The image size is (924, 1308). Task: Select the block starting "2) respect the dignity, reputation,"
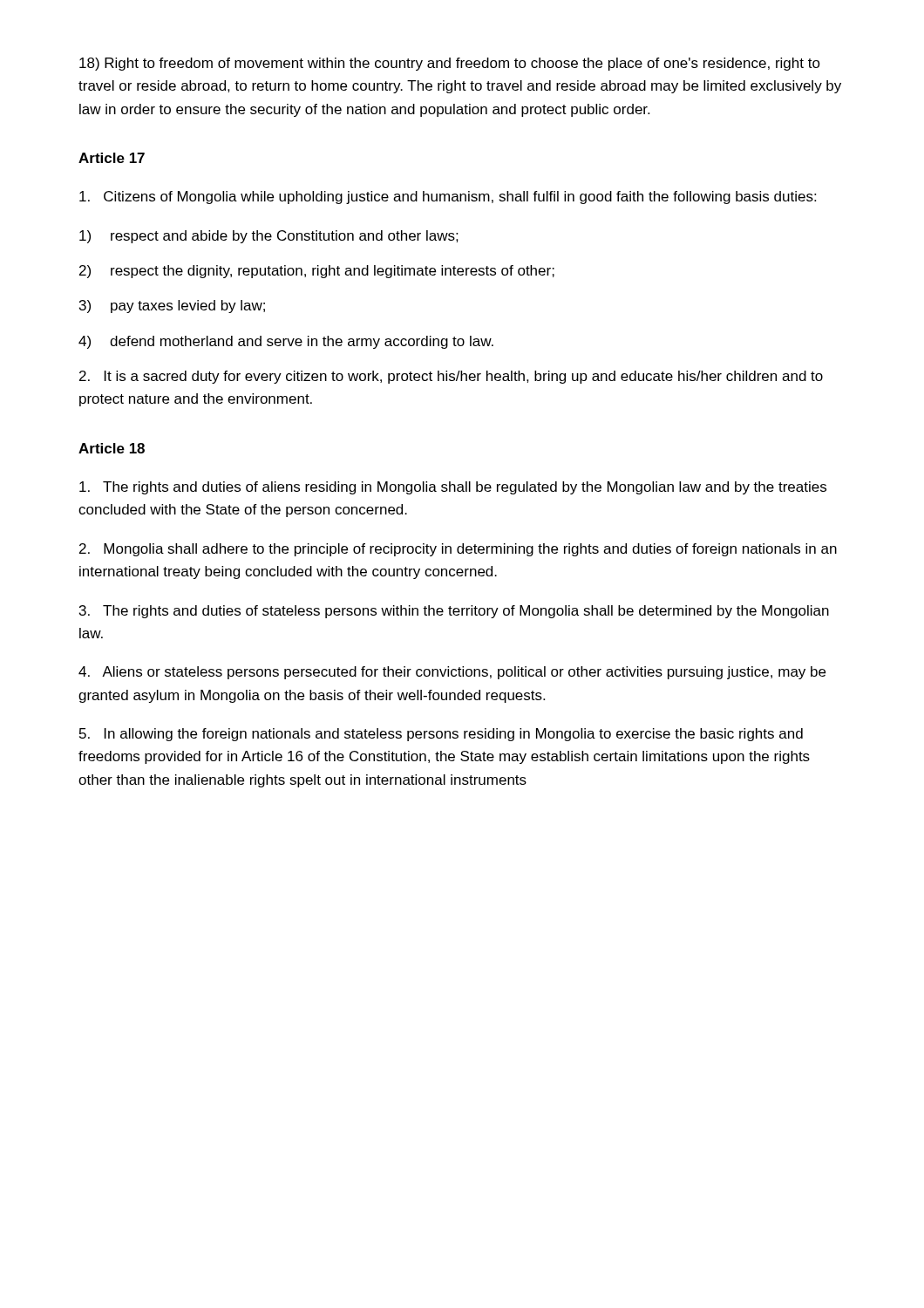pyautogui.click(x=317, y=271)
